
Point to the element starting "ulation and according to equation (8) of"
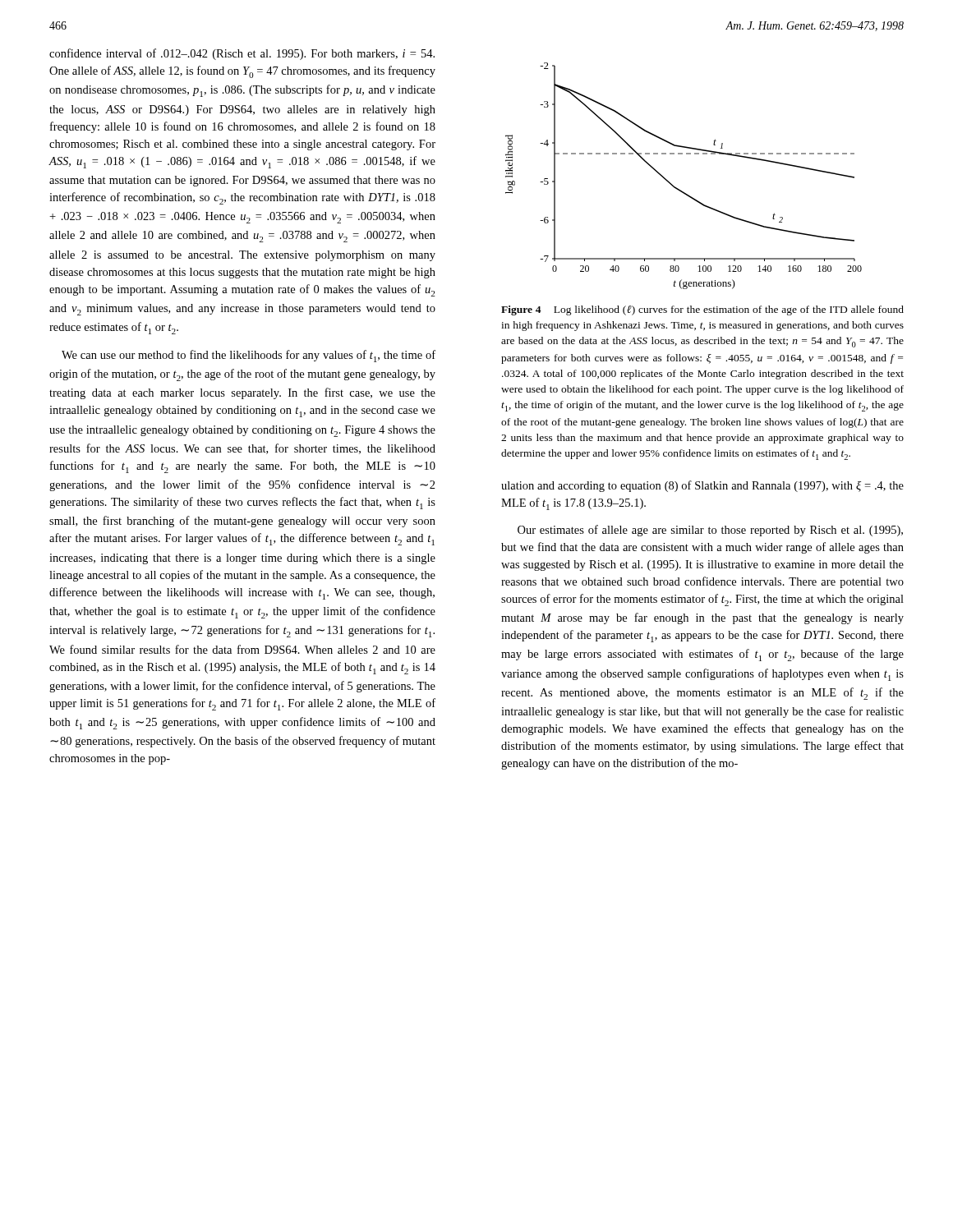pyautogui.click(x=702, y=495)
